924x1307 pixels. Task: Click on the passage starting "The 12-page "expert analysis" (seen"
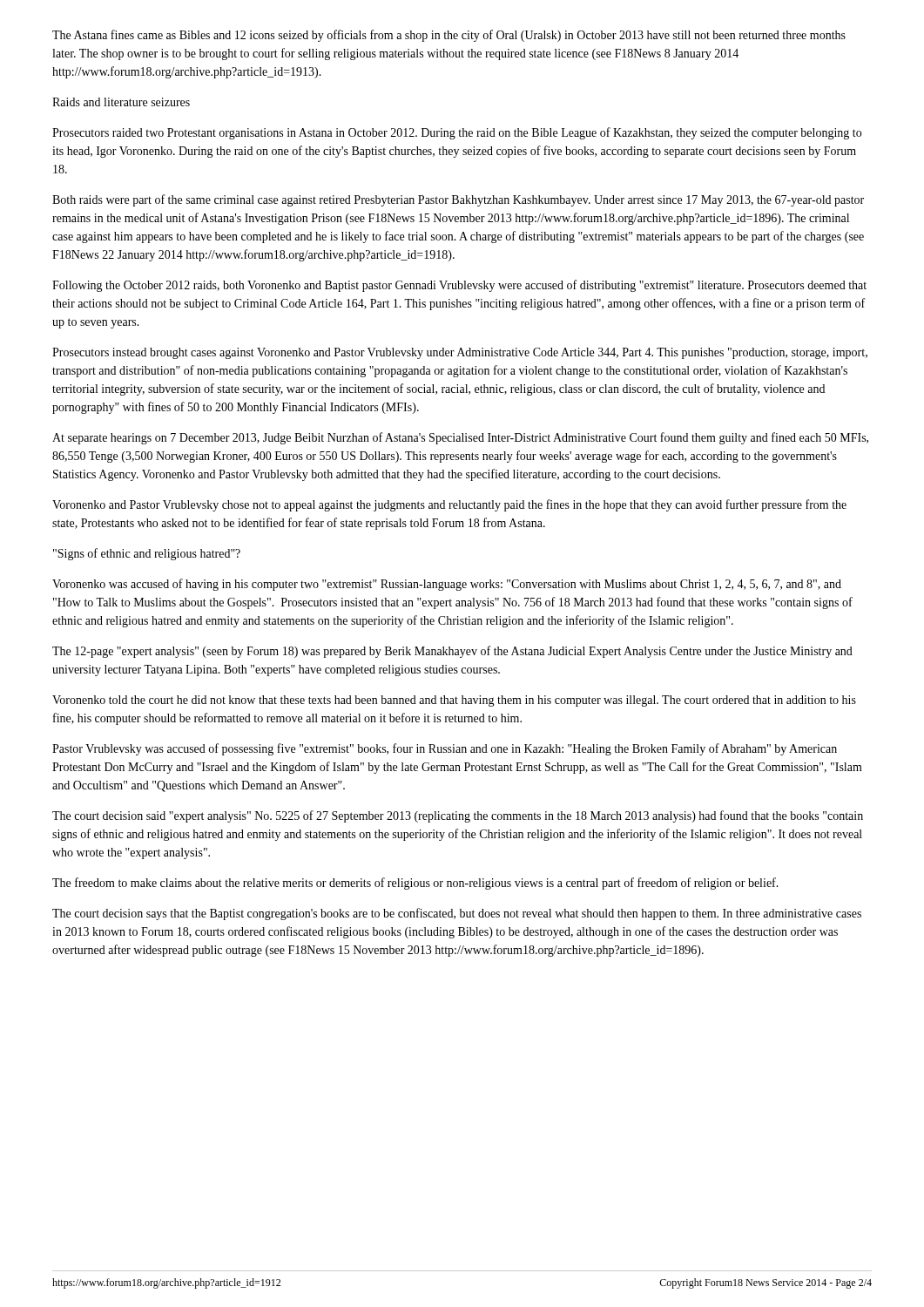(452, 660)
